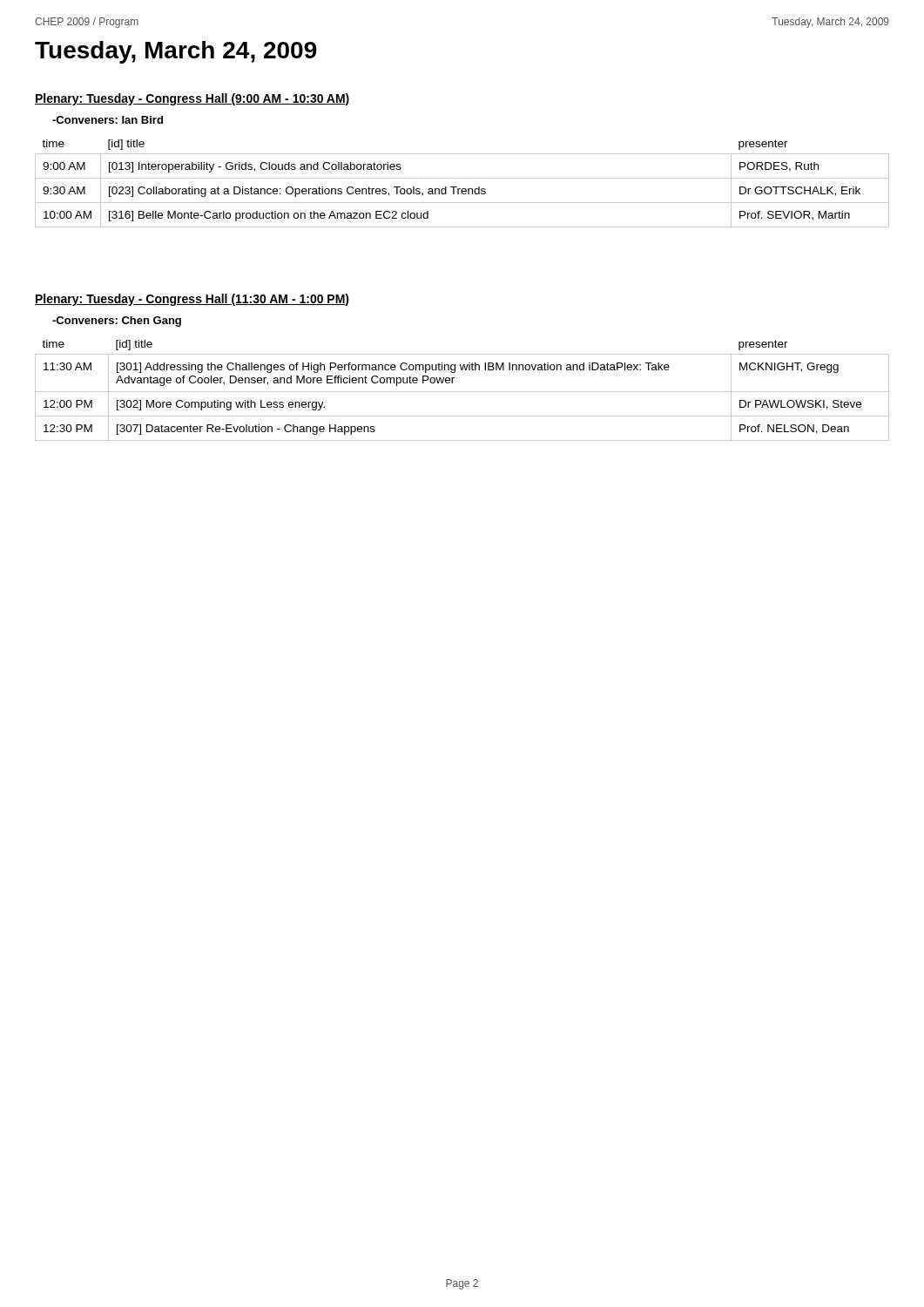This screenshot has height=1307, width=924.
Task: Select the passage starting "Plenary: Tuesday - Congress Hall (11:30 AM -"
Action: (192, 300)
